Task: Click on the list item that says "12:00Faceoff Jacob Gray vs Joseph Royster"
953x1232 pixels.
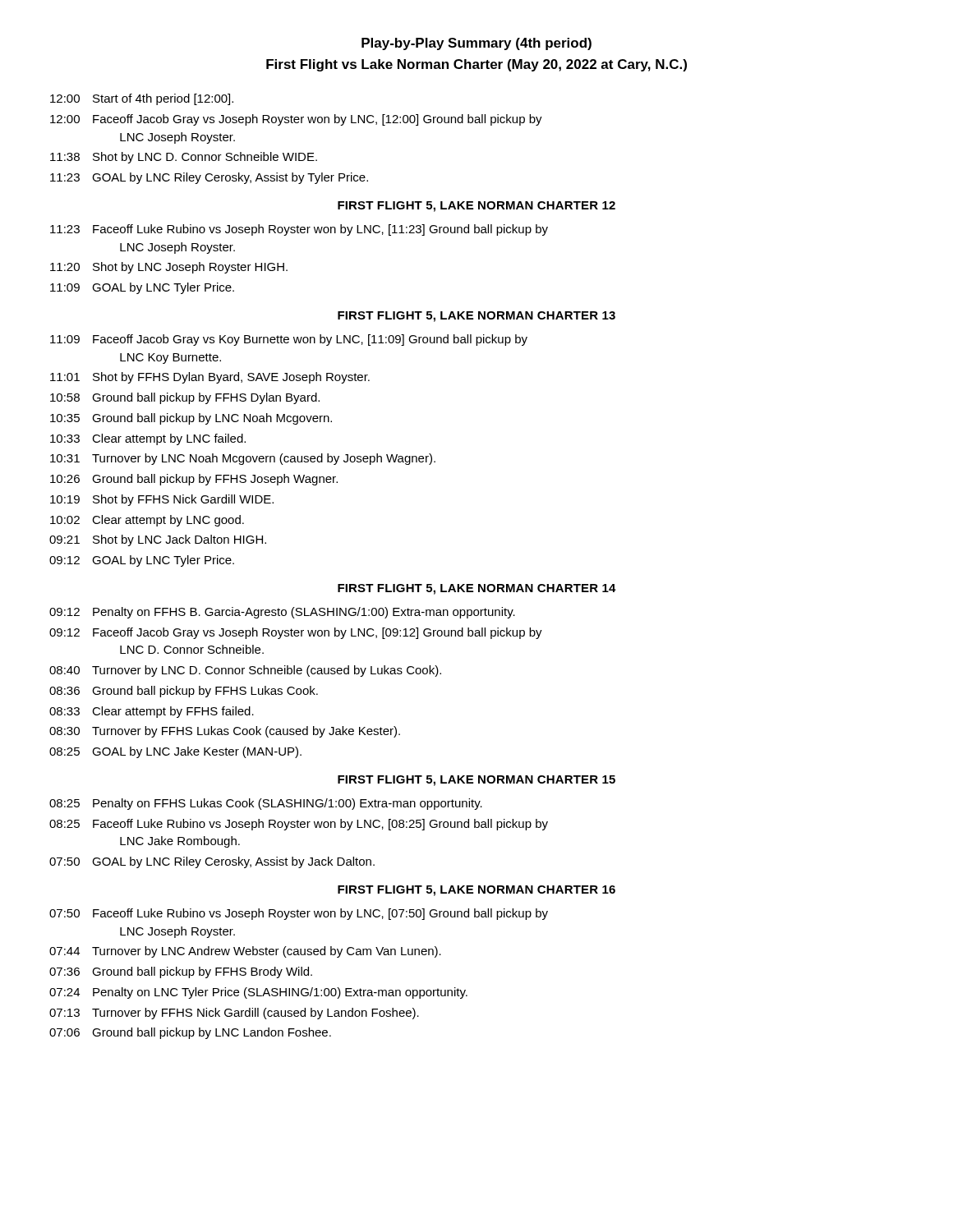Action: tap(481, 128)
